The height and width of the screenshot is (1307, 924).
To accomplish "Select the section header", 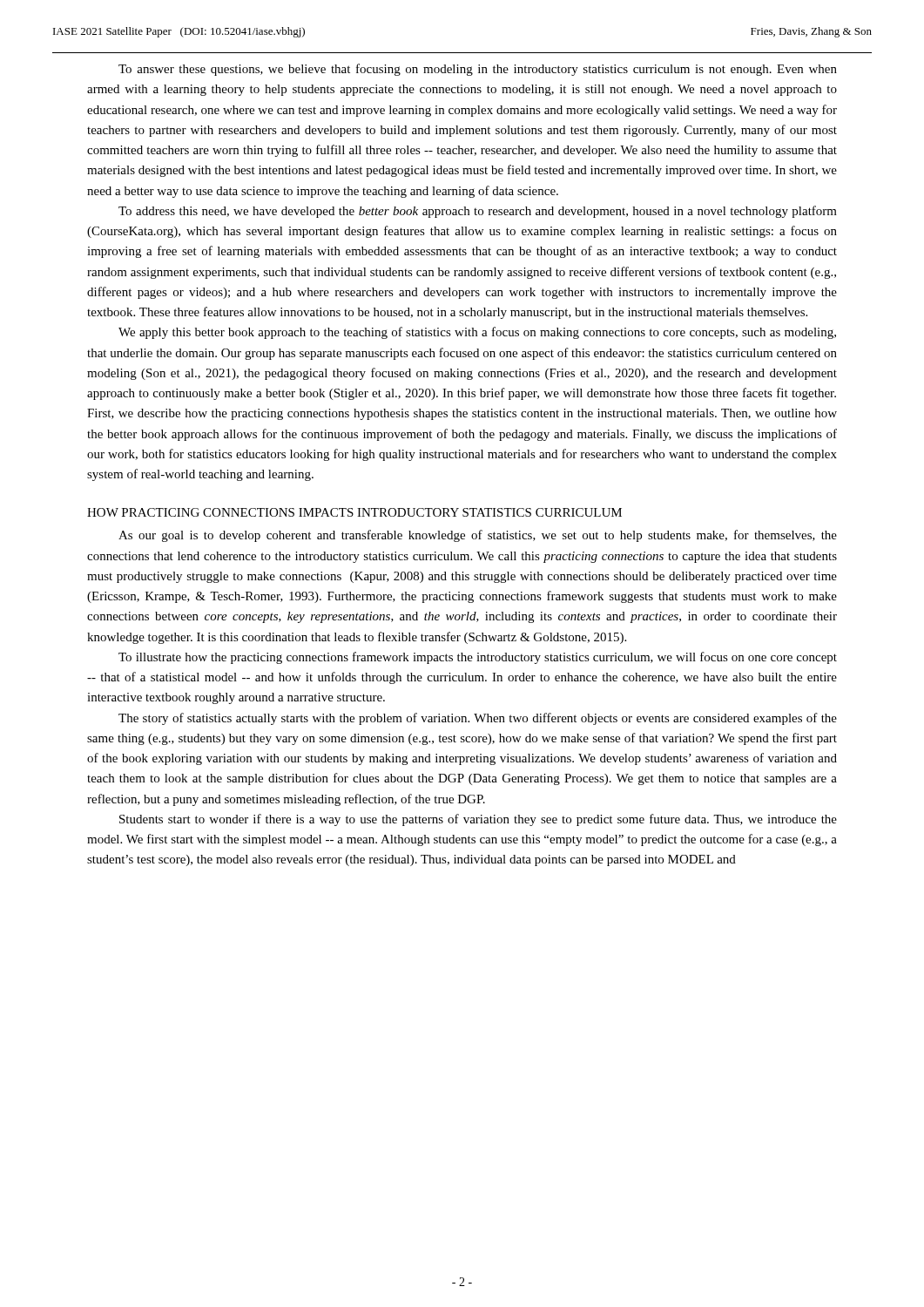I will tap(355, 513).
